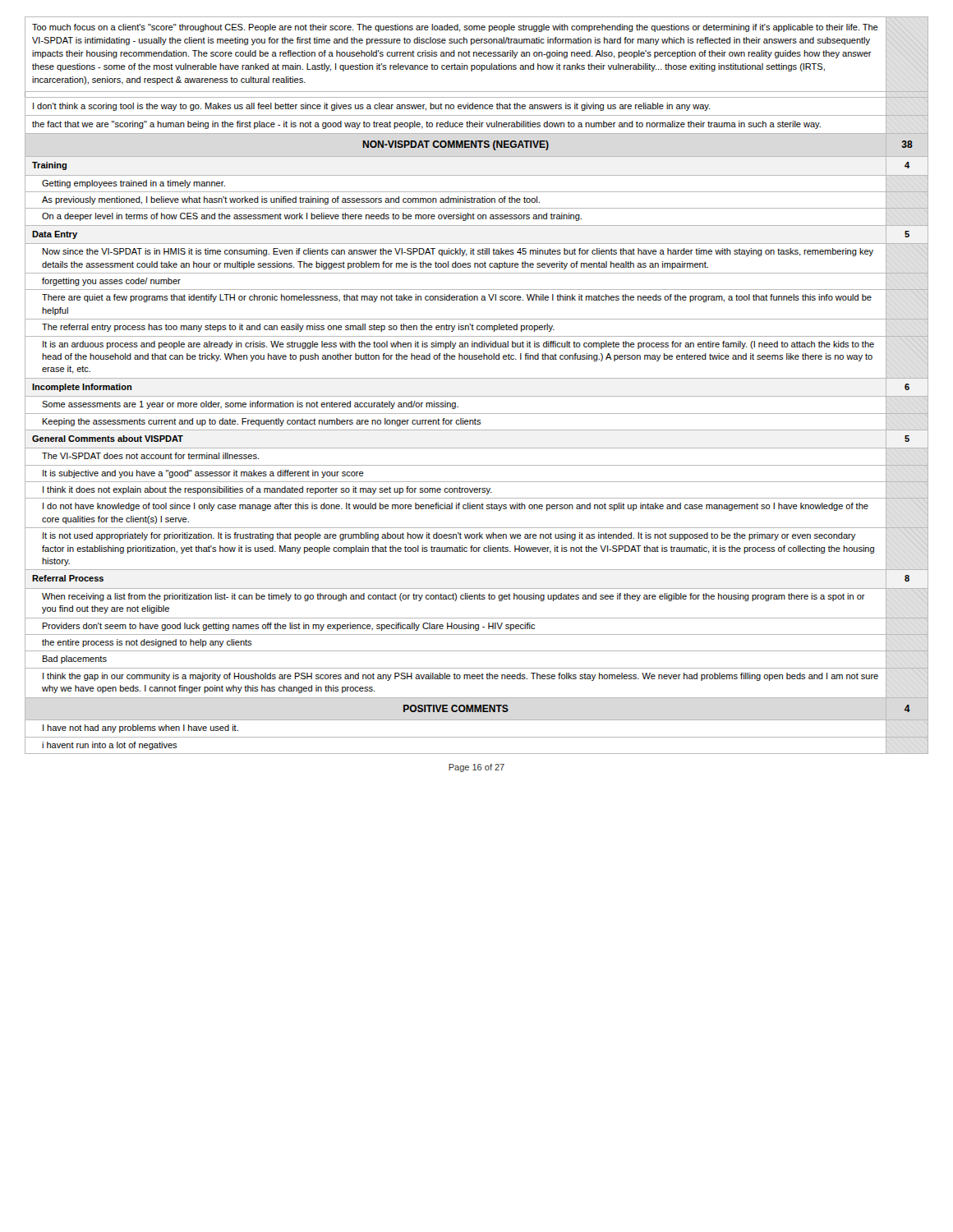953x1232 pixels.
Task: Find "forgetting you asses code/ number" on this page
Action: click(111, 281)
